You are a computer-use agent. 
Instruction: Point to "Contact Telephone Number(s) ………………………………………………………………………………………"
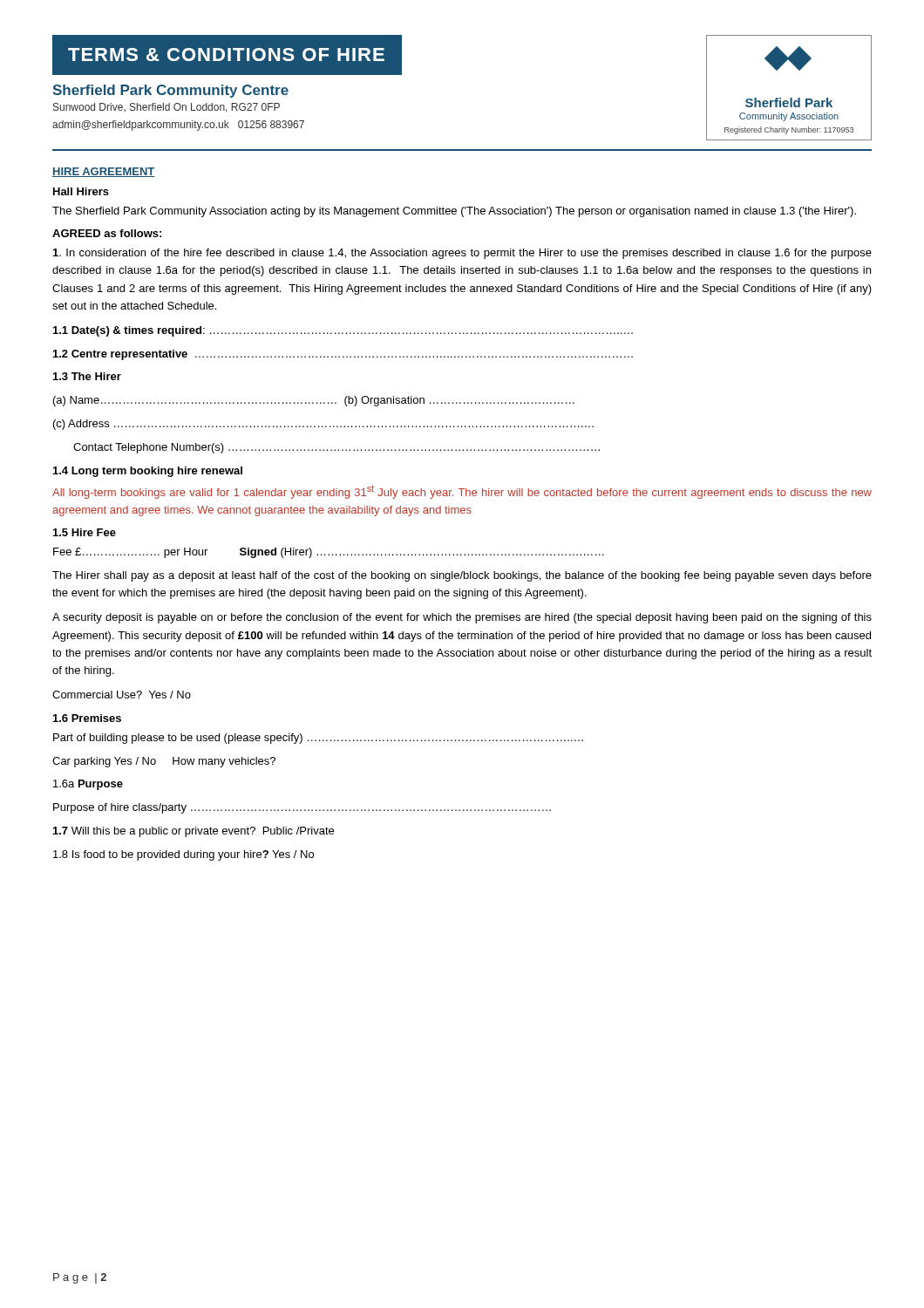coord(337,447)
